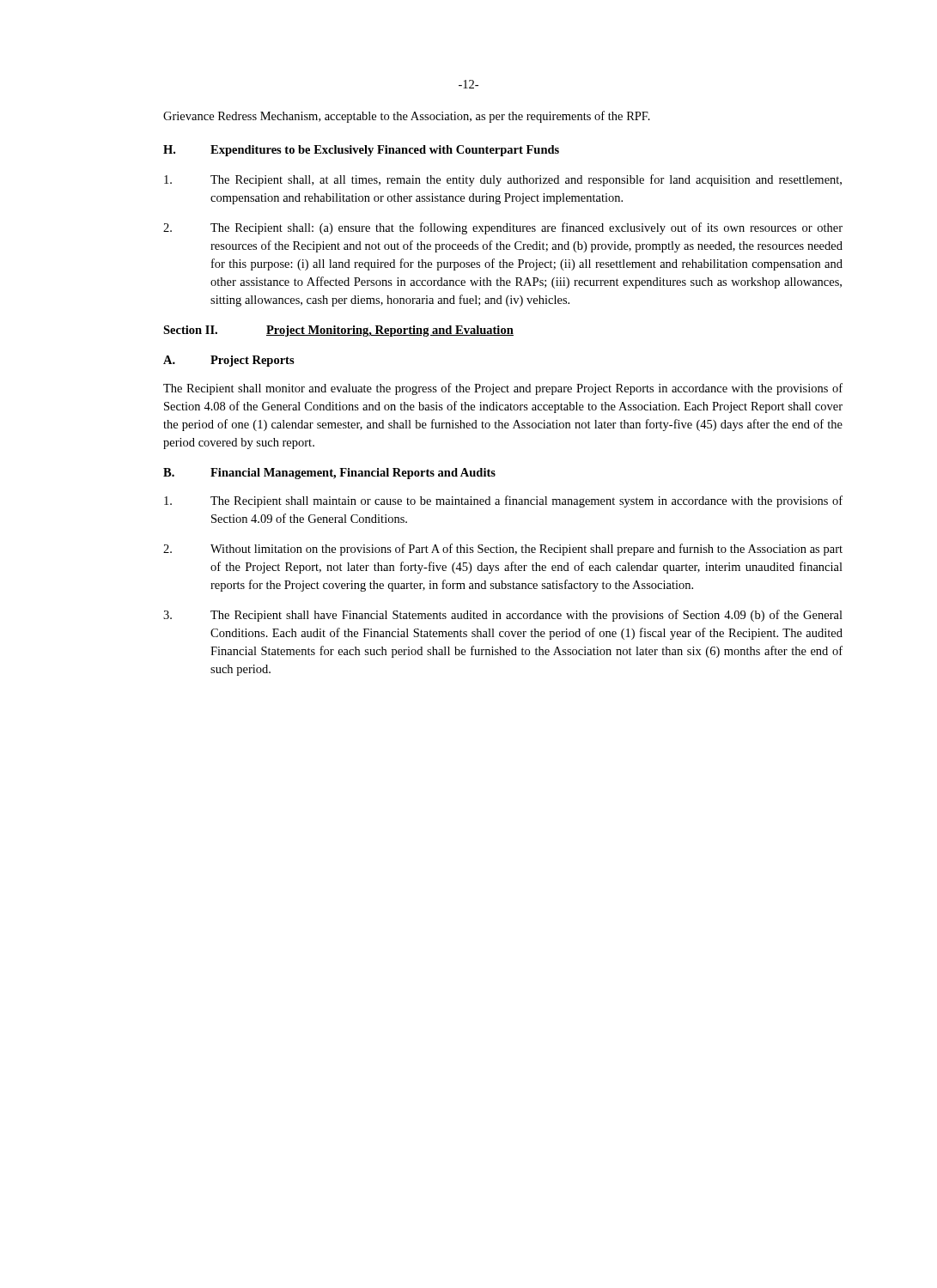937x1288 pixels.
Task: Click on the list item containing "2. The Recipient shall: (a) ensure"
Action: [x=503, y=264]
